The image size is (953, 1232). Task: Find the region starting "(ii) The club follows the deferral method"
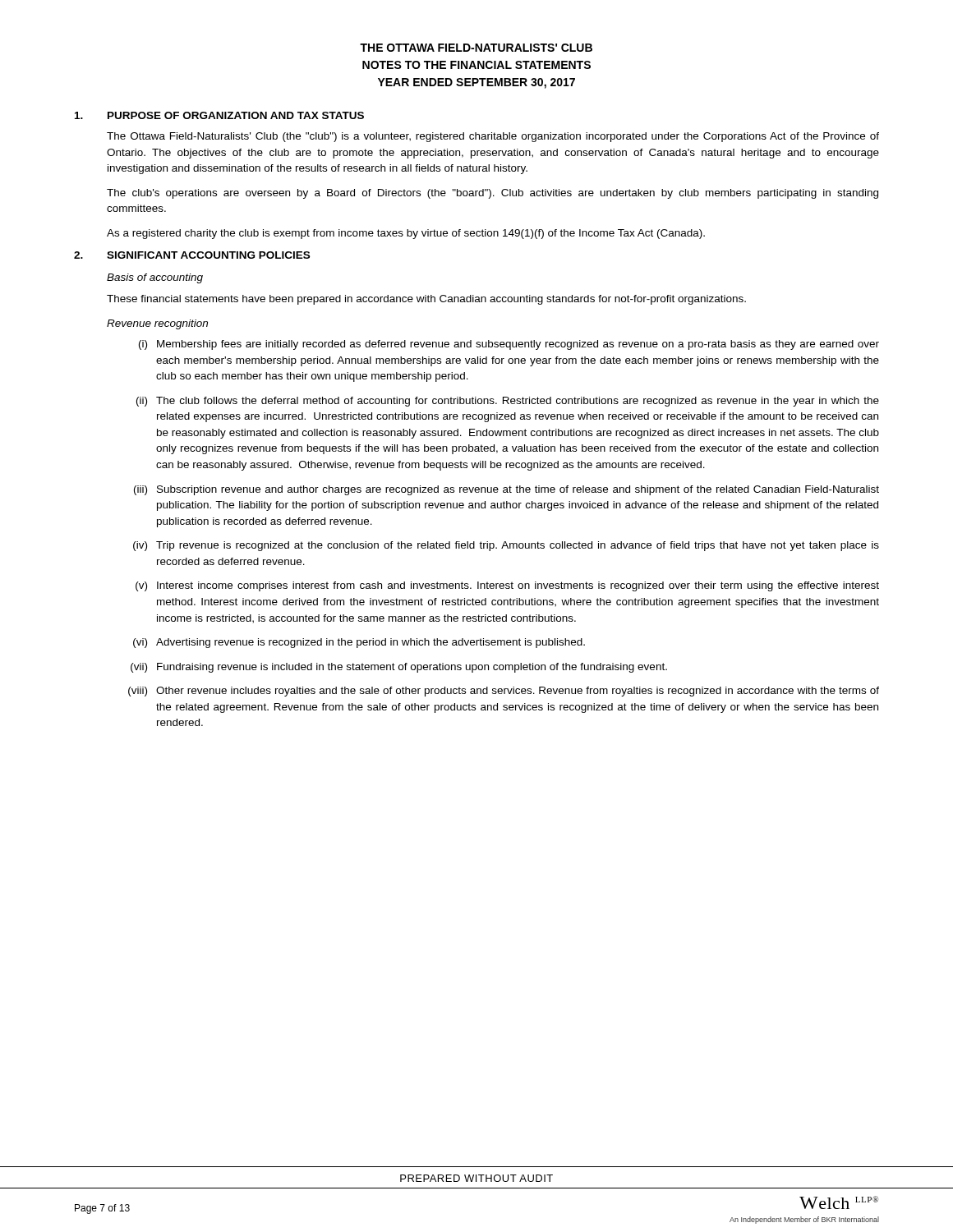click(x=493, y=433)
